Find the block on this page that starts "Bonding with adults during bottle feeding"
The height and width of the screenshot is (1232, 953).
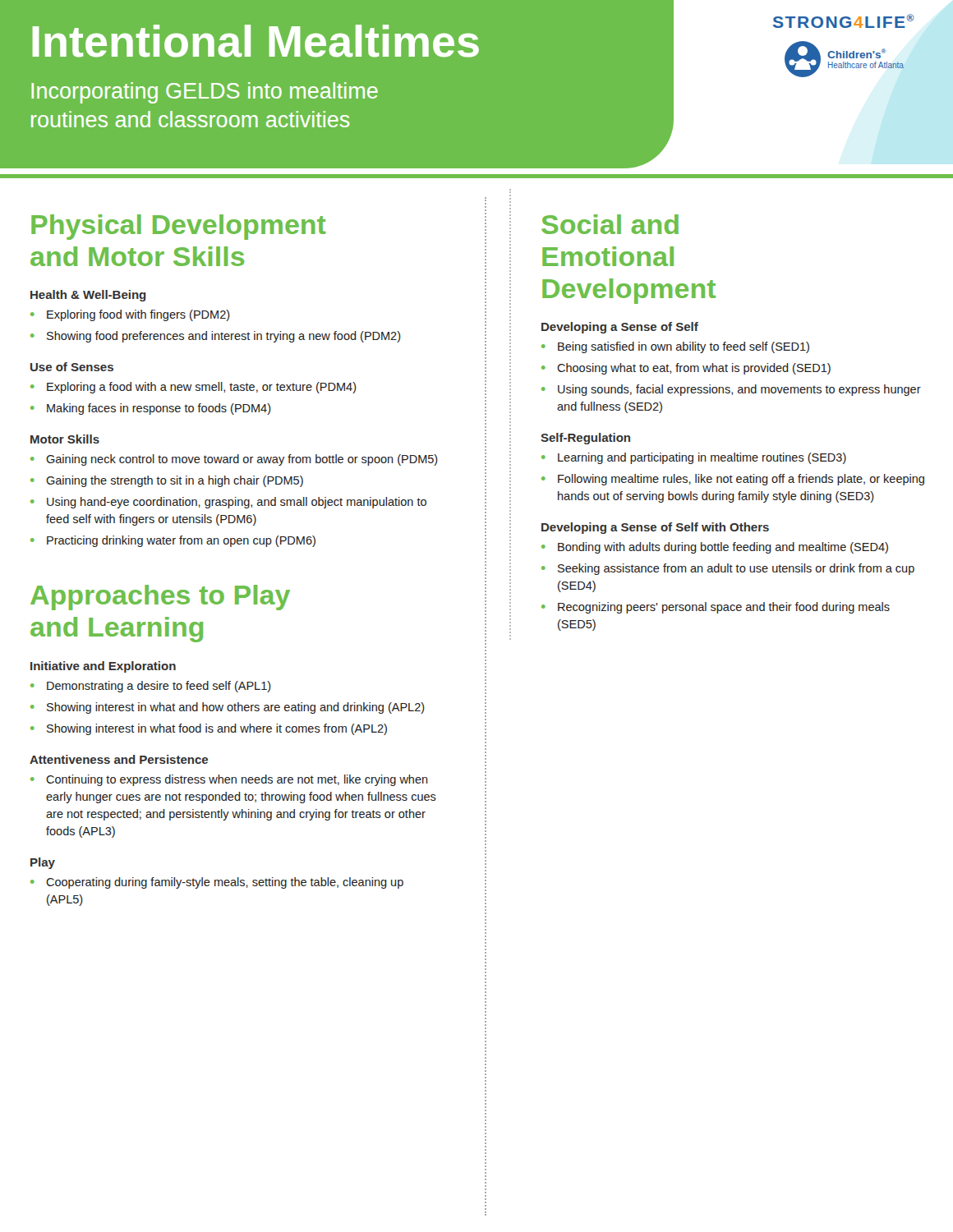point(723,547)
